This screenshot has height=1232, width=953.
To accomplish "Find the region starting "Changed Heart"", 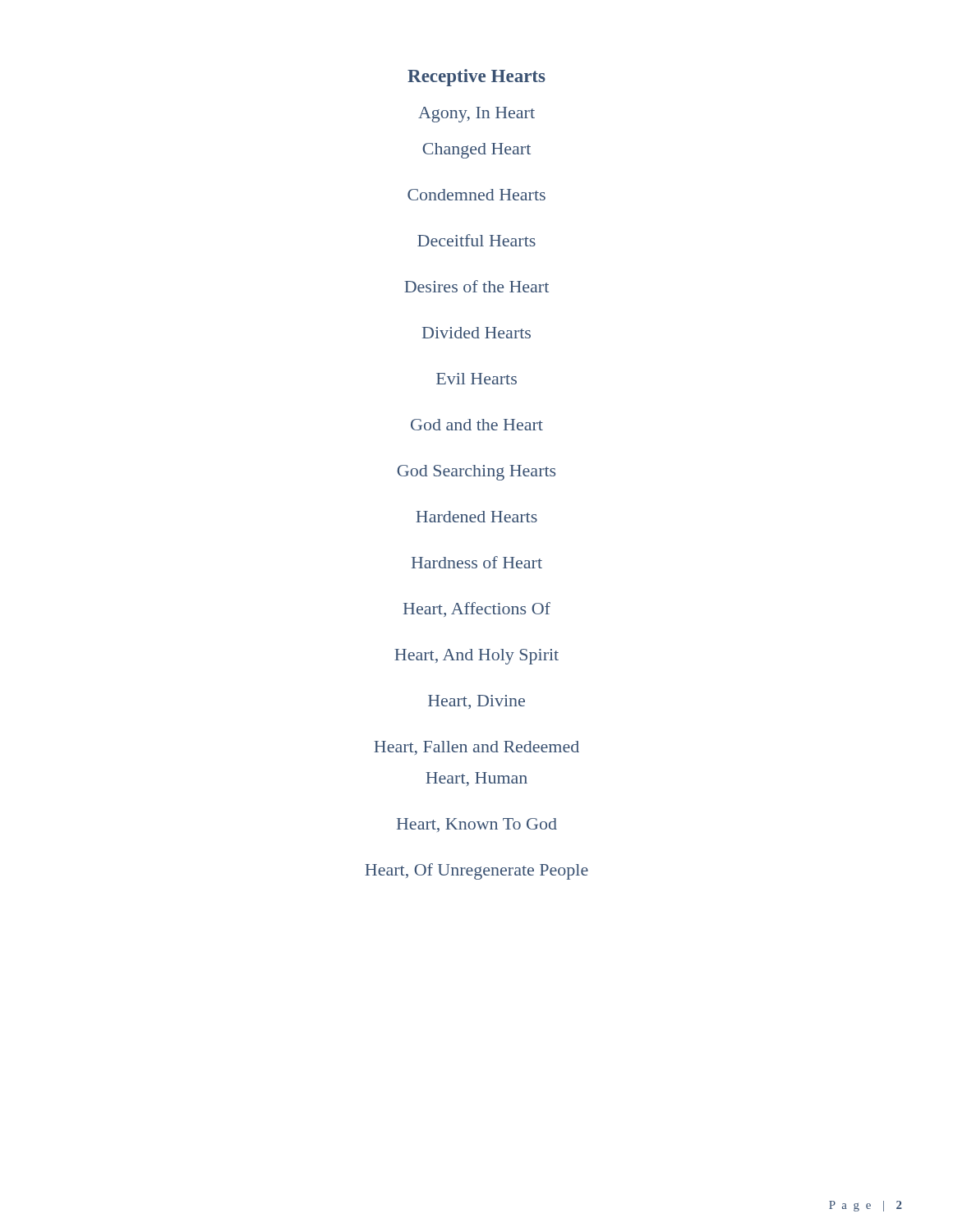I will pyautogui.click(x=476, y=148).
